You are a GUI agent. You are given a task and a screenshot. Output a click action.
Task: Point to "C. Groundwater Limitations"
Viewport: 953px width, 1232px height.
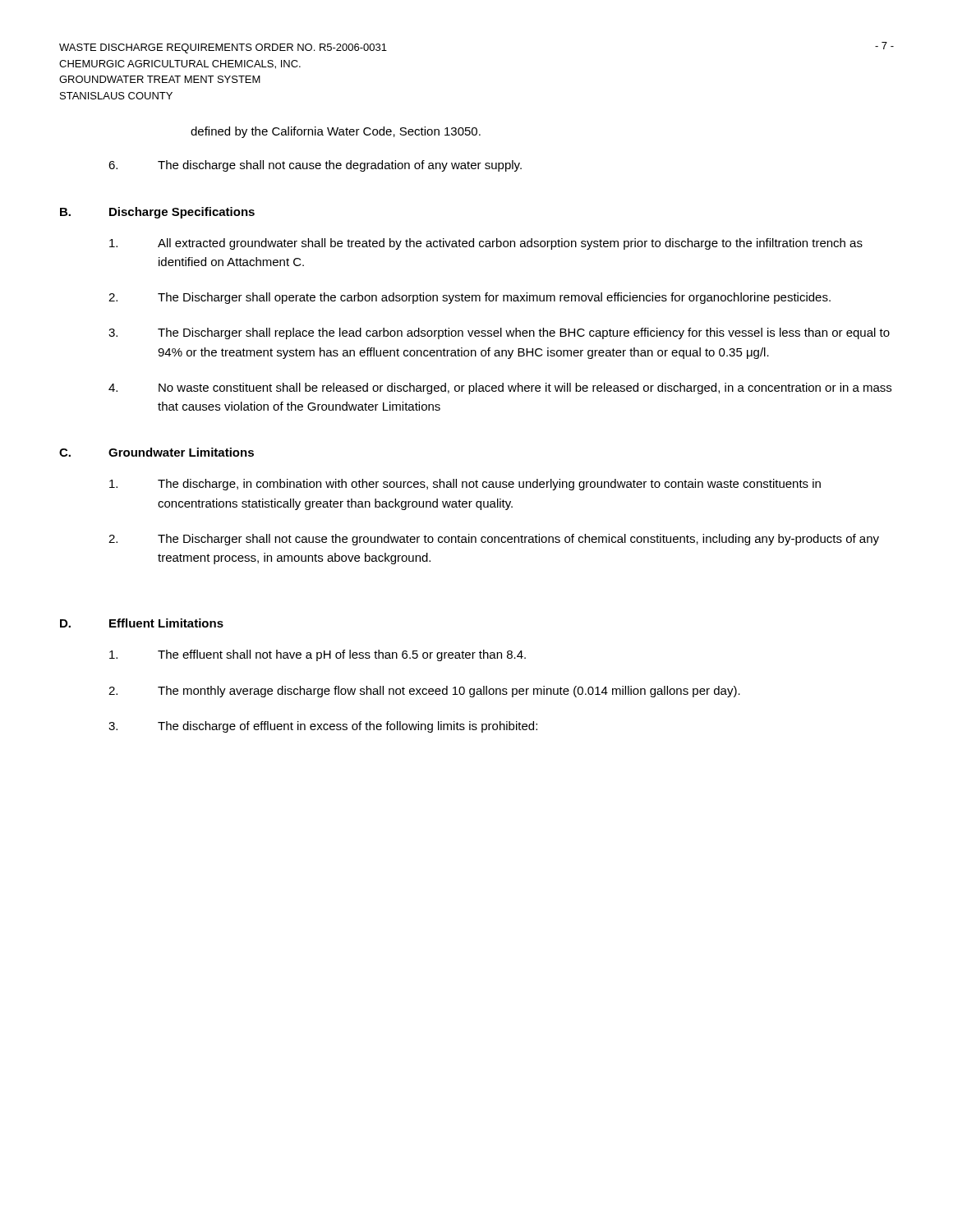pyautogui.click(x=157, y=452)
